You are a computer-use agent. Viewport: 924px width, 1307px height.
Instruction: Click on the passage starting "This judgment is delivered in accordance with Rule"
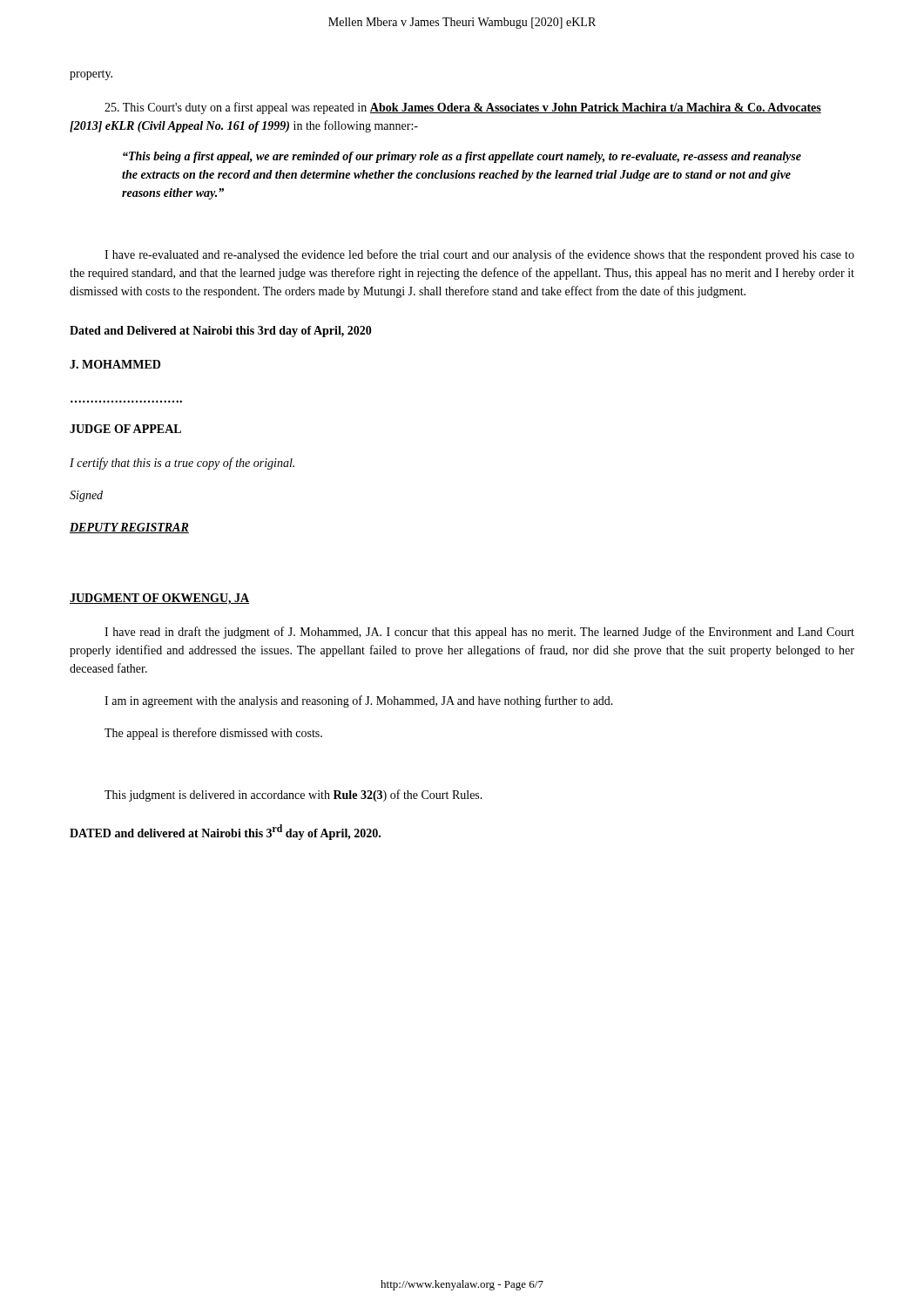click(294, 795)
